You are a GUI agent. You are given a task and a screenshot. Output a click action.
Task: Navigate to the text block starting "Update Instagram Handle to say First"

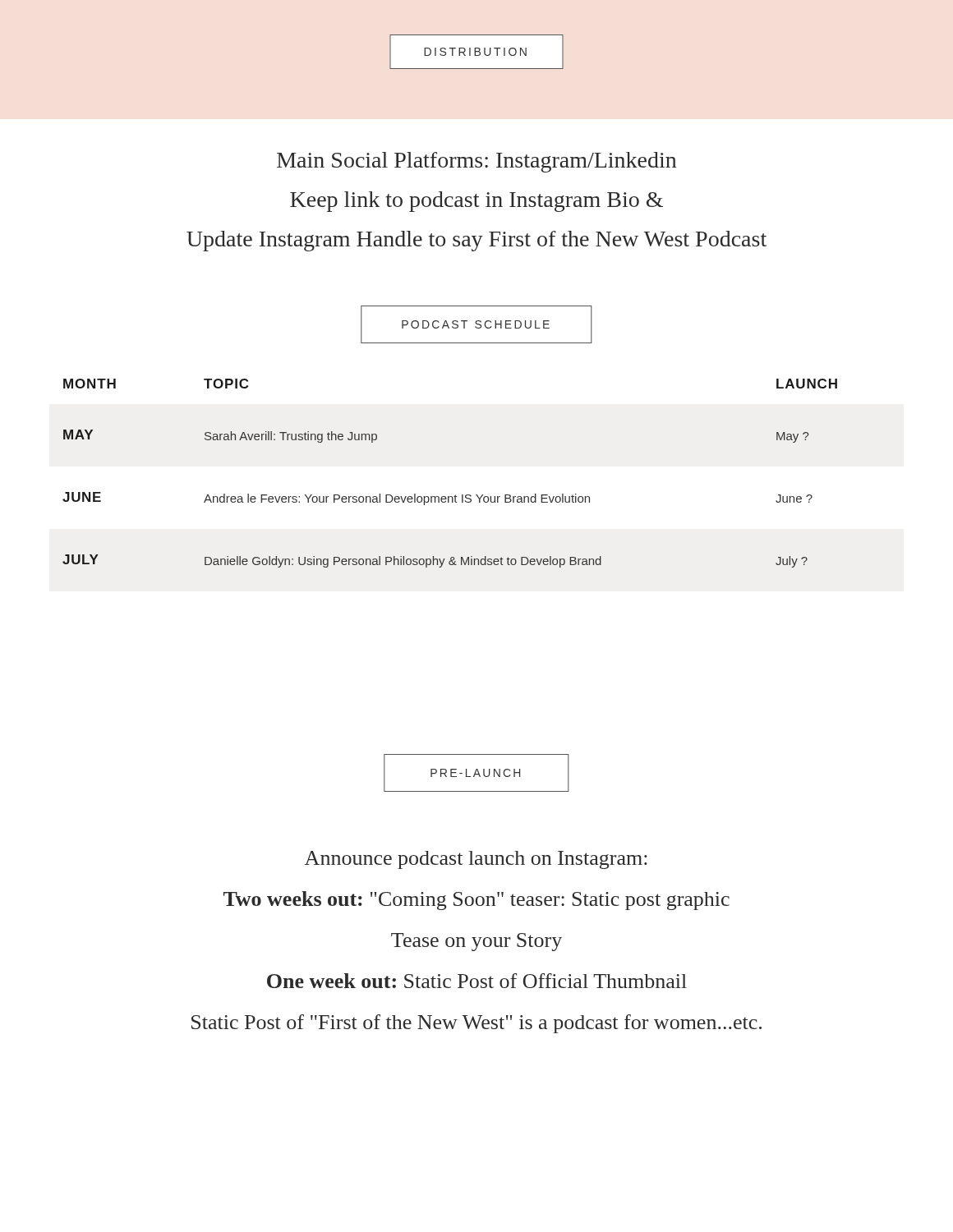[x=476, y=239]
